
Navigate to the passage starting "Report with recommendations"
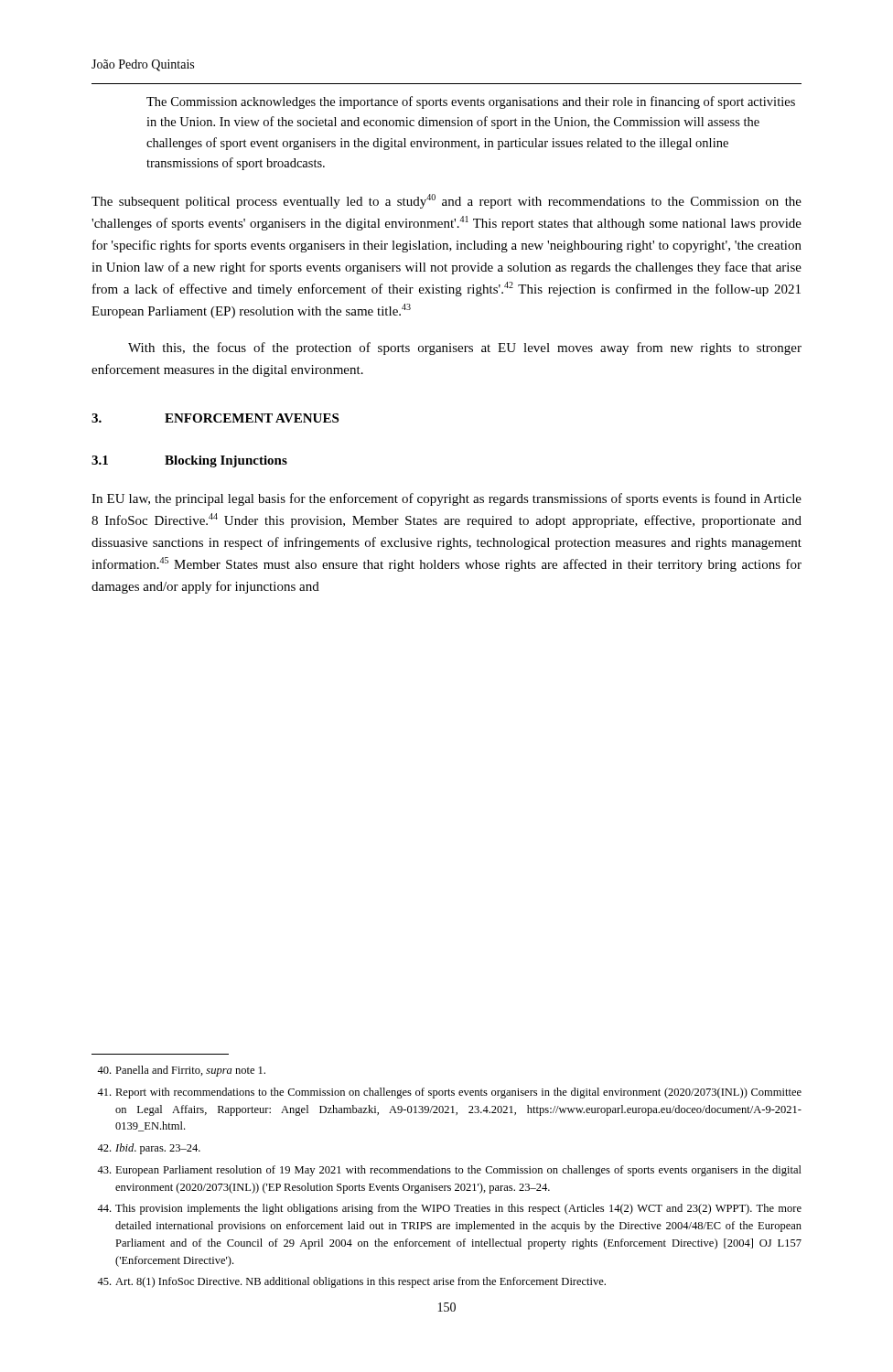[446, 1109]
